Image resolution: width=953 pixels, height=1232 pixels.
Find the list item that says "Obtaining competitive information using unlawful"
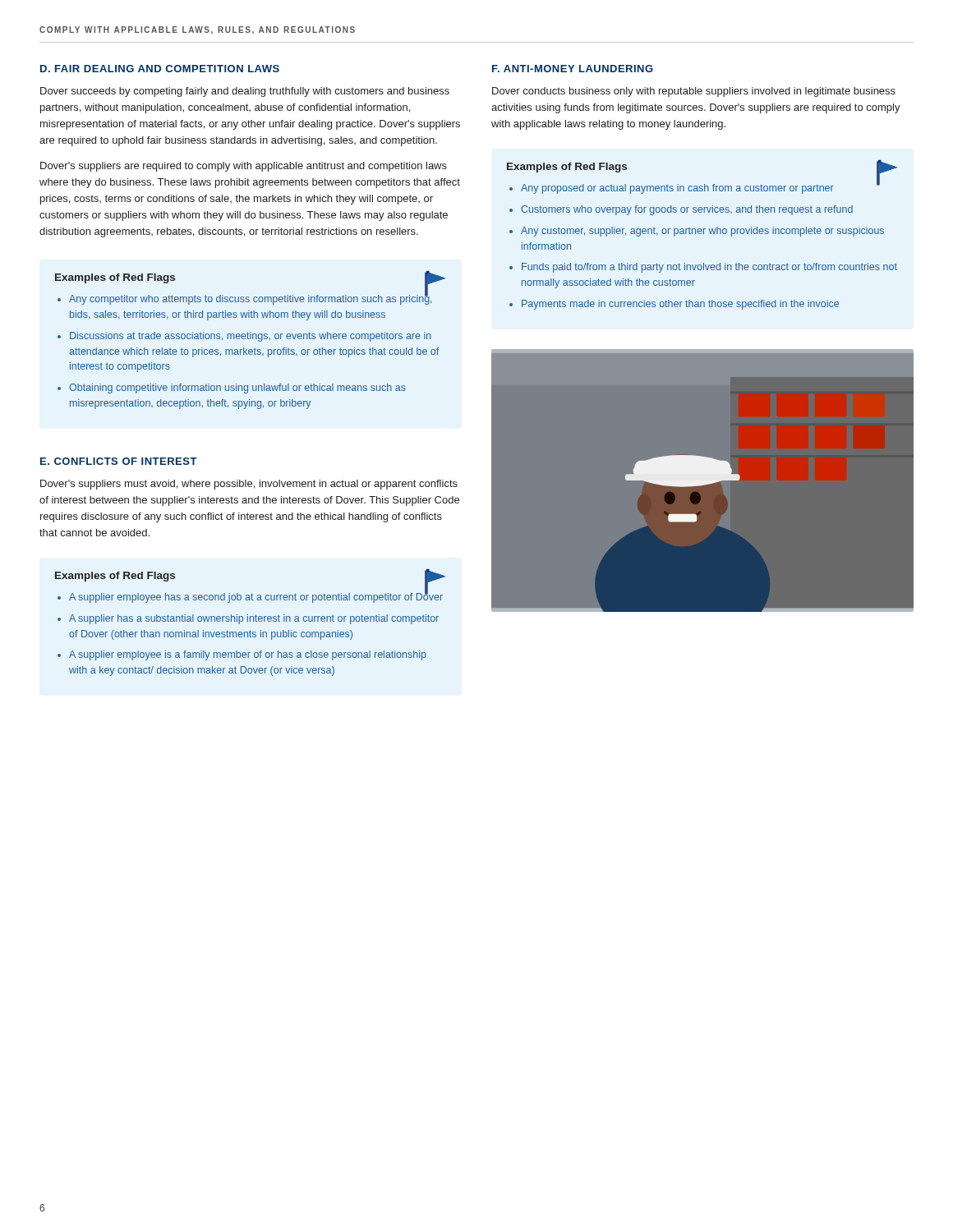[237, 395]
